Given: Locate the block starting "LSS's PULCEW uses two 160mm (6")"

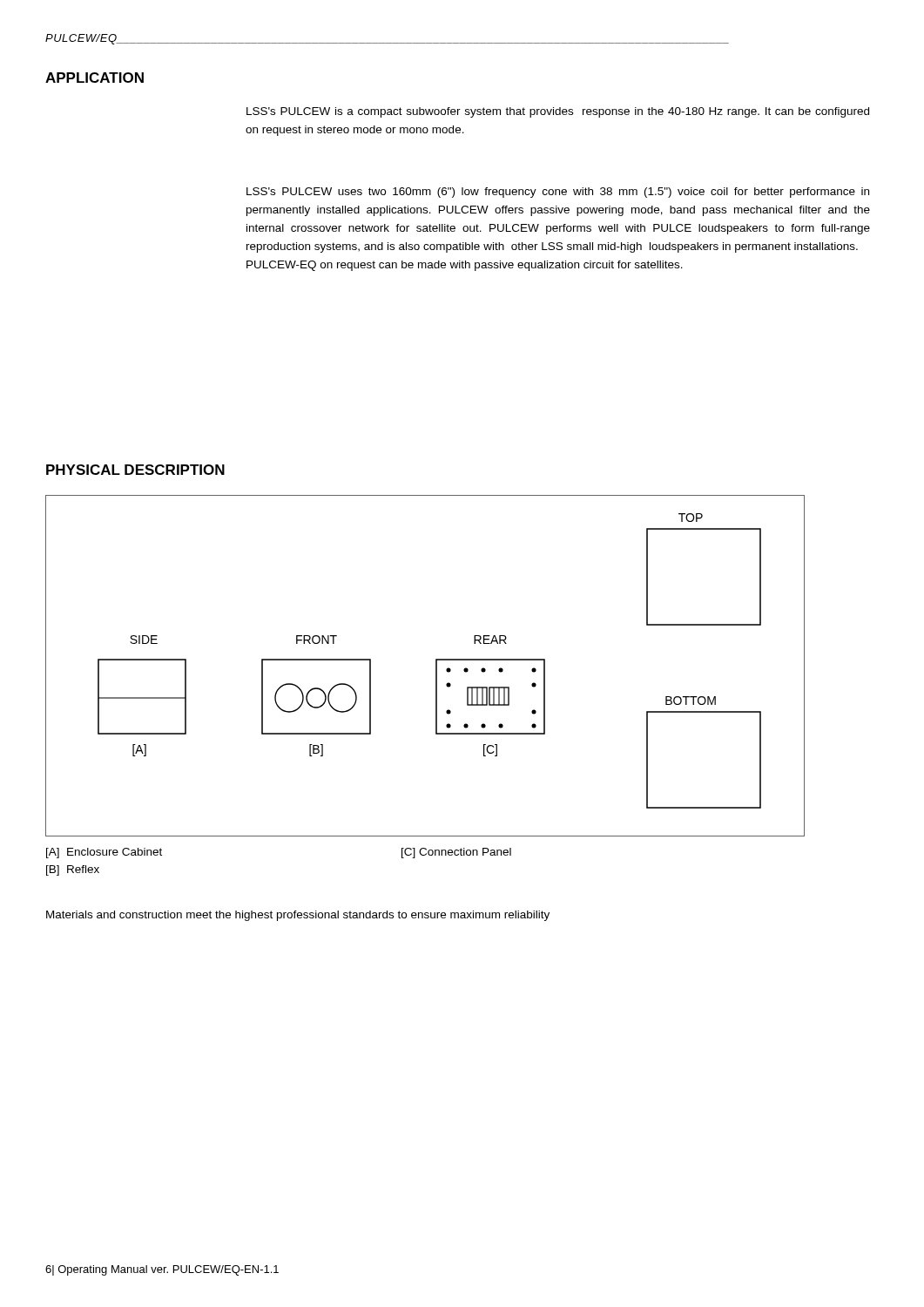Looking at the screenshot, I should 558,228.
